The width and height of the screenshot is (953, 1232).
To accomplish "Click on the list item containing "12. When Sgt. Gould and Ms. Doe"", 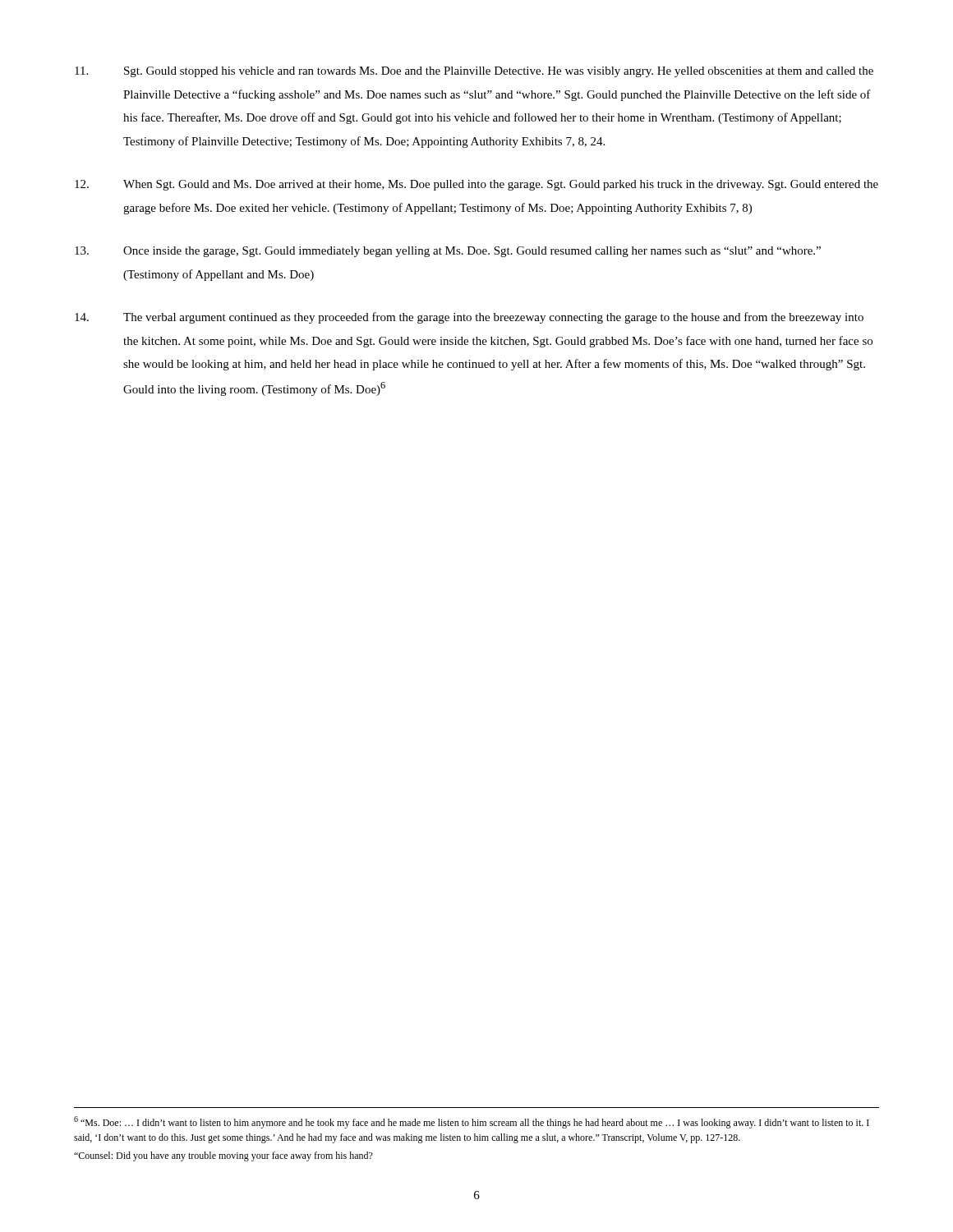I will tap(476, 196).
